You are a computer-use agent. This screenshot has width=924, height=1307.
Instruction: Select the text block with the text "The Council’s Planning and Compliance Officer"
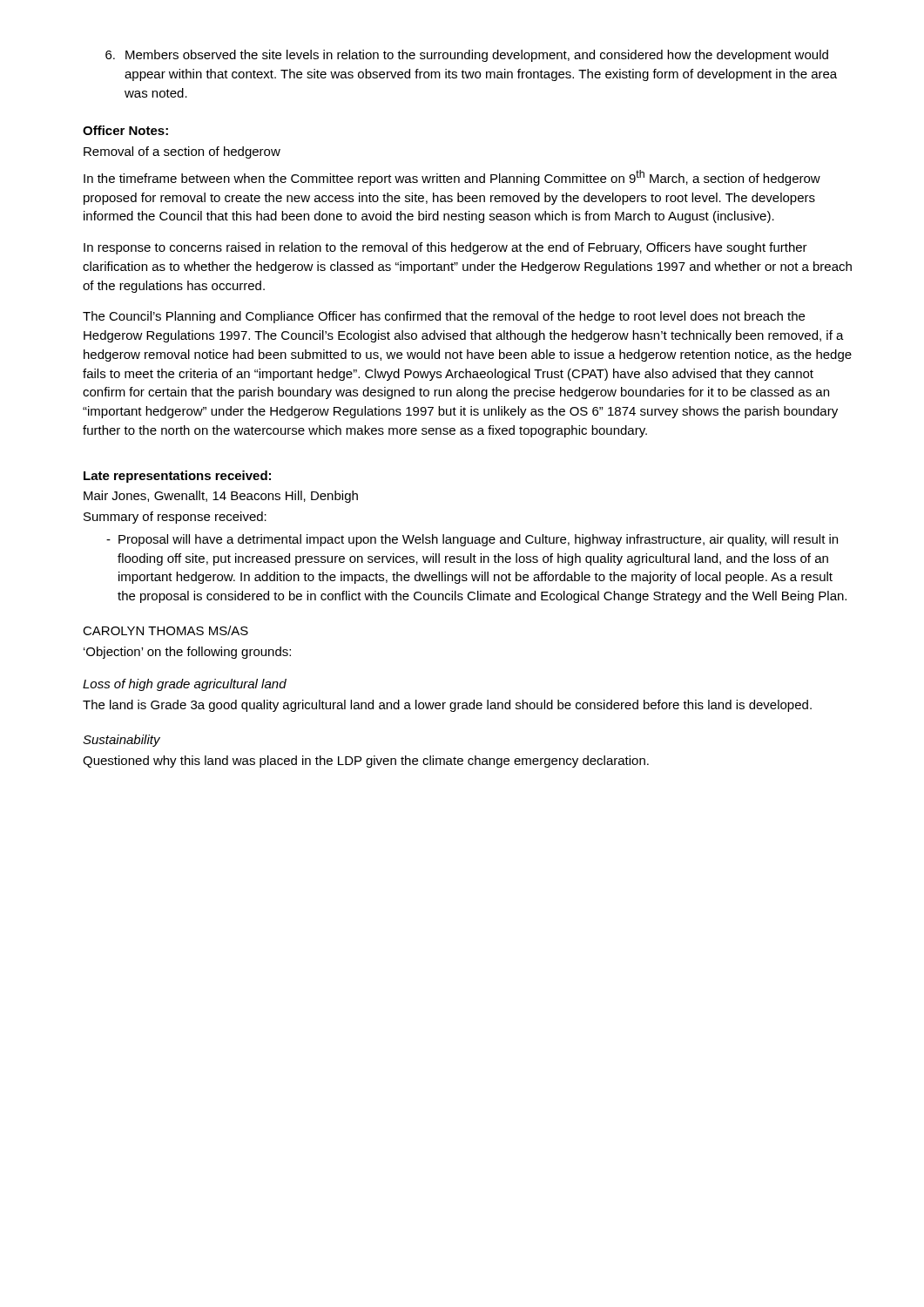(x=467, y=373)
